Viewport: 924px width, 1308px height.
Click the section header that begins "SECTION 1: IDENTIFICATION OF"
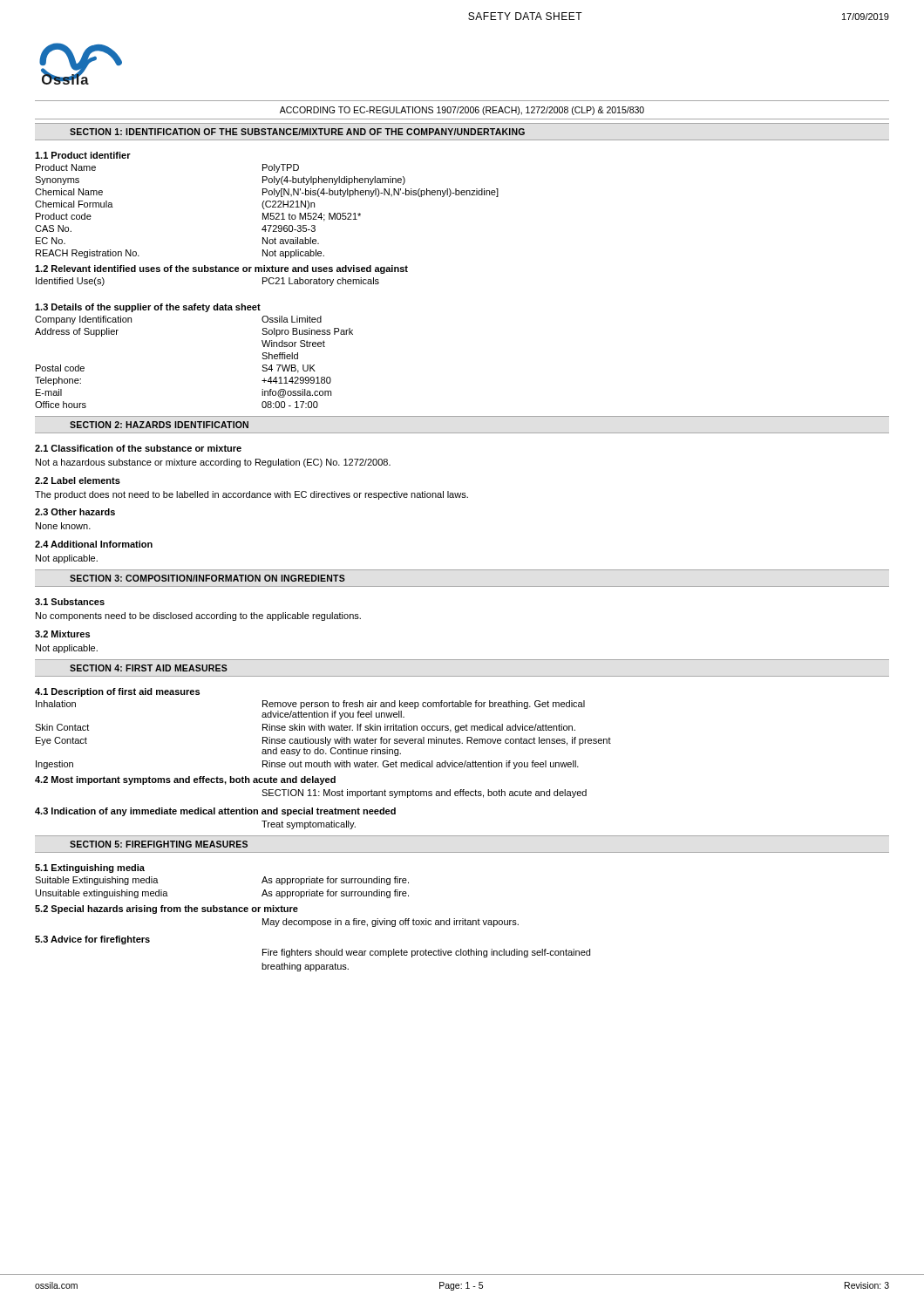click(297, 132)
